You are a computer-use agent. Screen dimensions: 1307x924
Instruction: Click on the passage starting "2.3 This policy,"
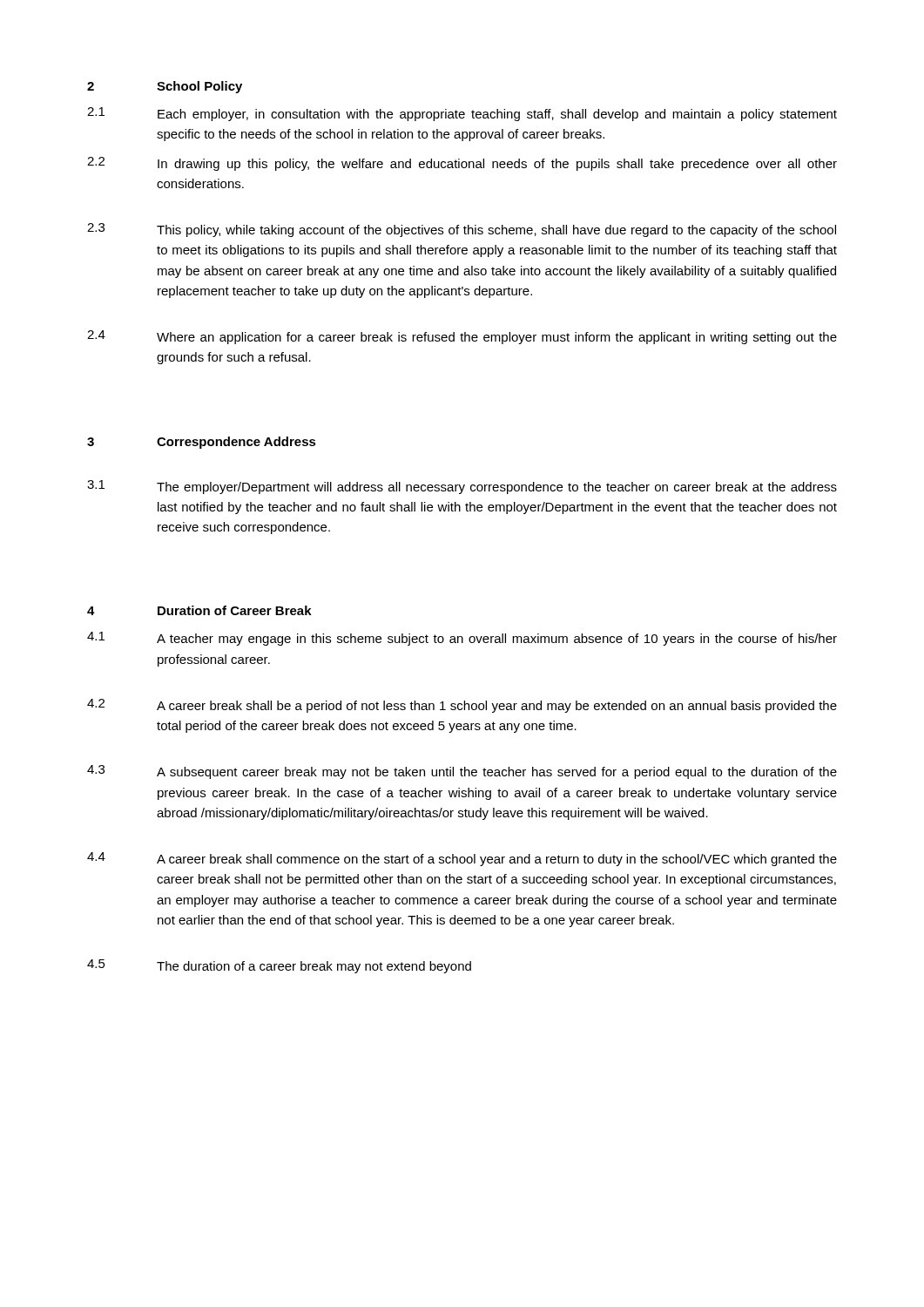462,260
